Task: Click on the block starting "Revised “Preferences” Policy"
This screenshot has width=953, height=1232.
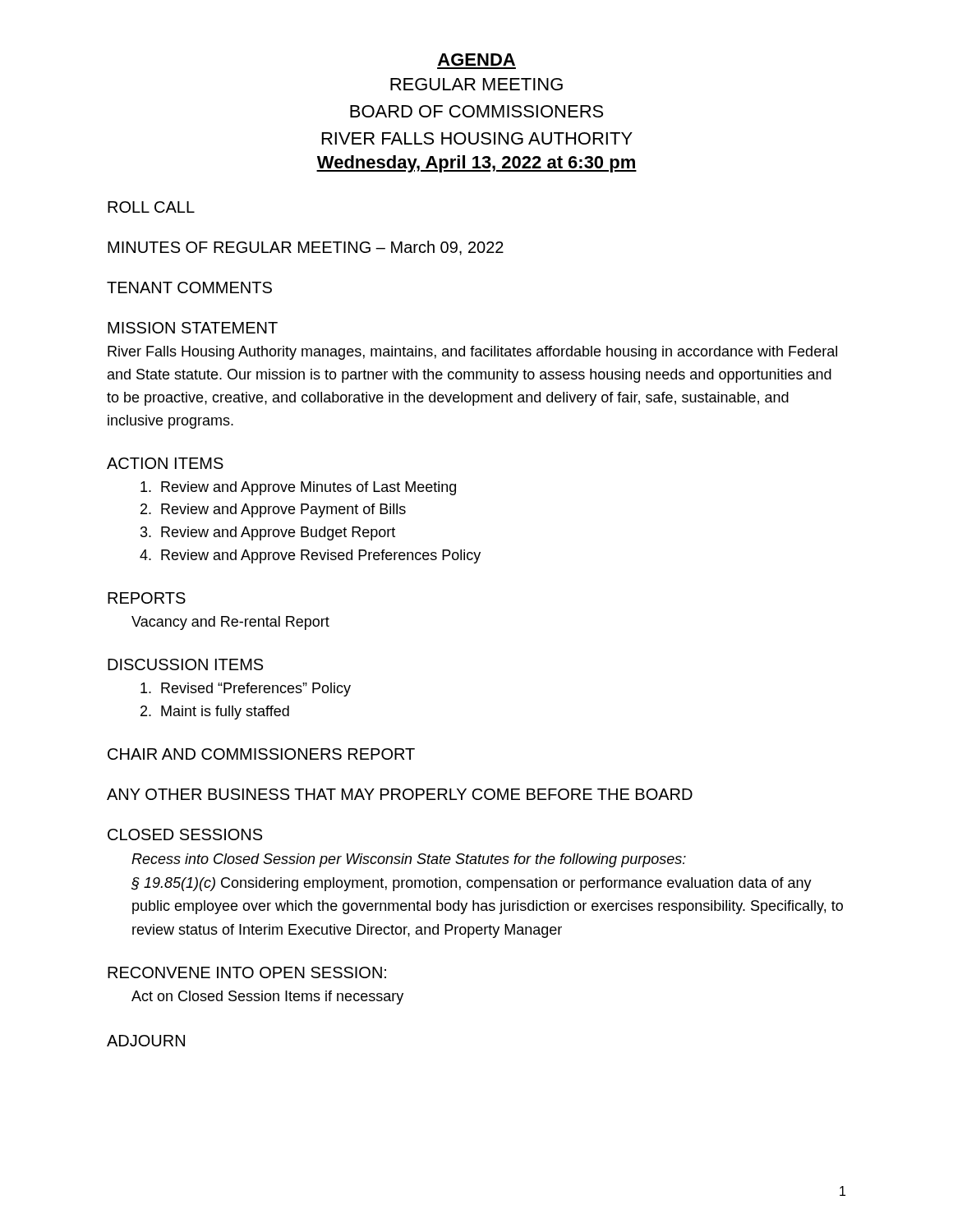Action: (x=245, y=688)
